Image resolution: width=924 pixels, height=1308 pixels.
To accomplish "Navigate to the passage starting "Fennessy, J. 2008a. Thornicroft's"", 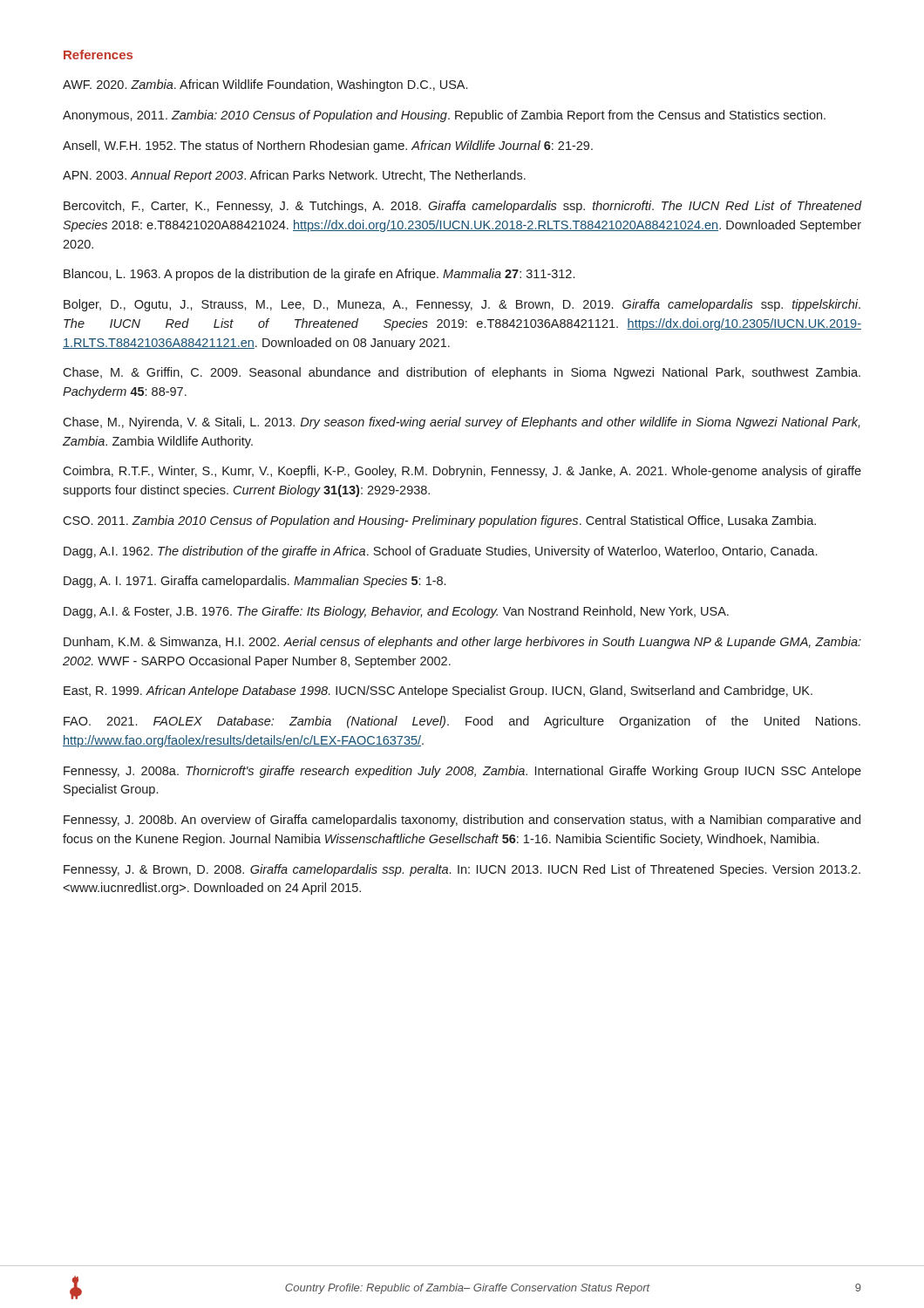I will 462,780.
